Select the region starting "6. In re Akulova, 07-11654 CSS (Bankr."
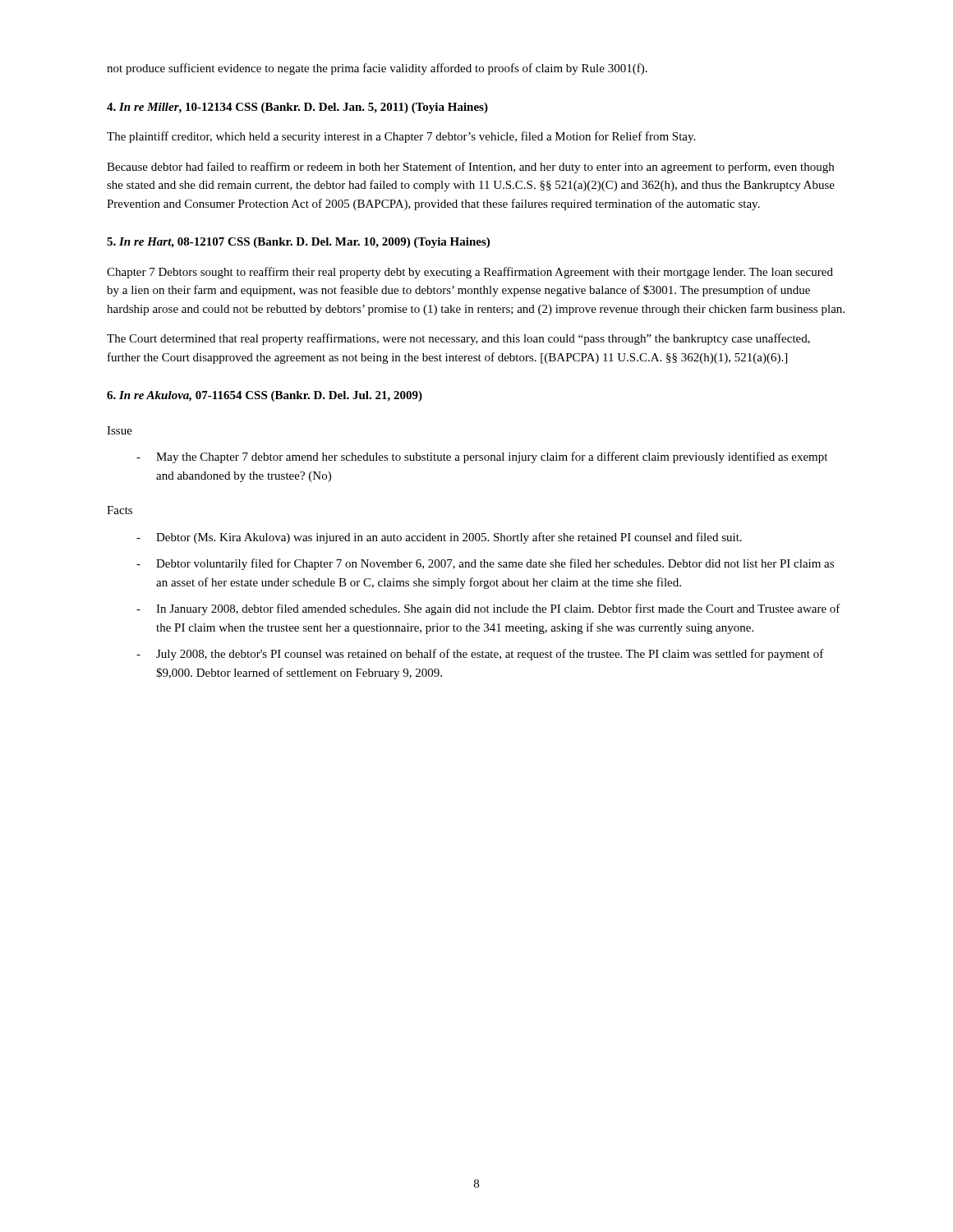The height and width of the screenshot is (1232, 953). [x=265, y=395]
